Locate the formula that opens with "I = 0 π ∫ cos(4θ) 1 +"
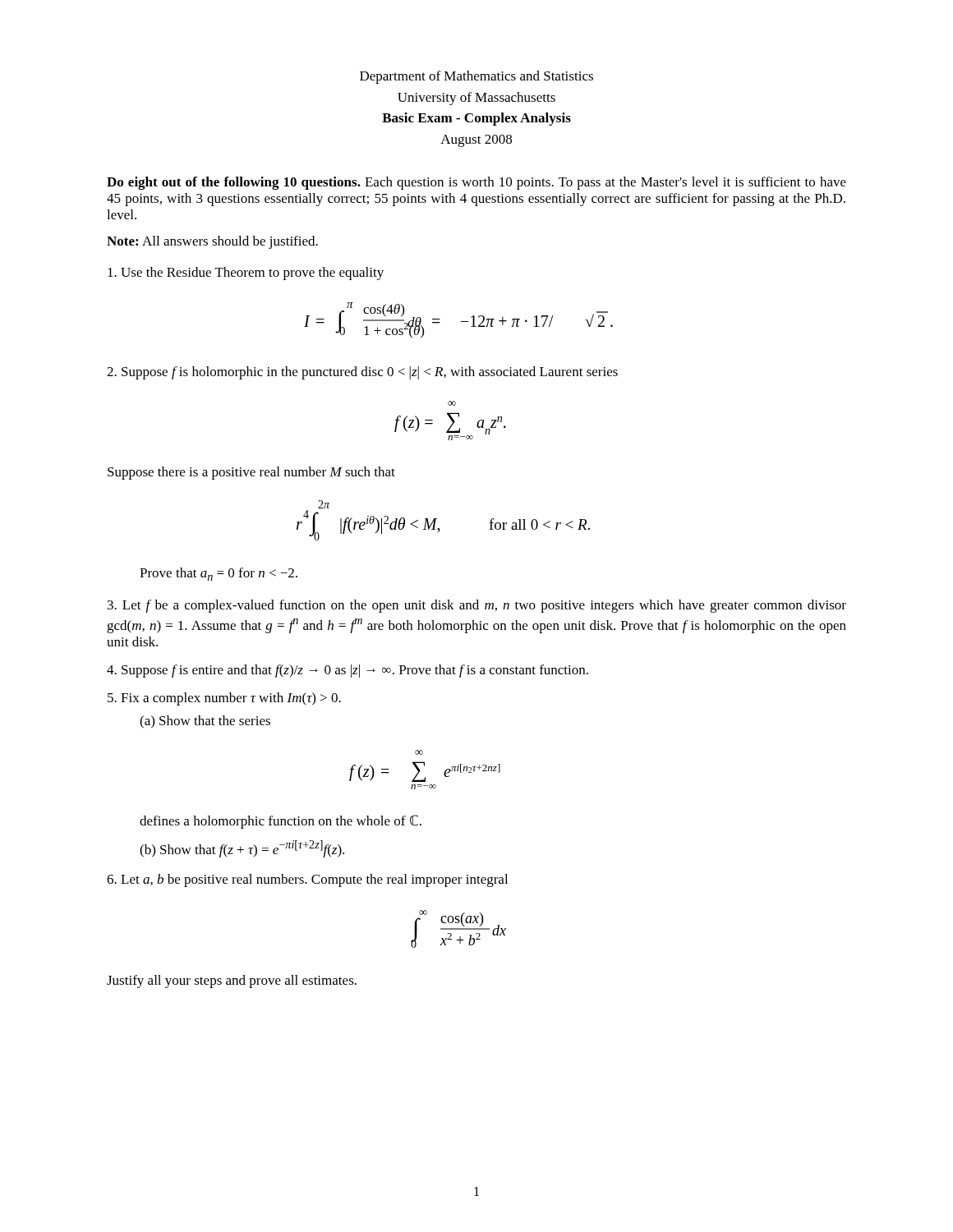 coord(476,320)
